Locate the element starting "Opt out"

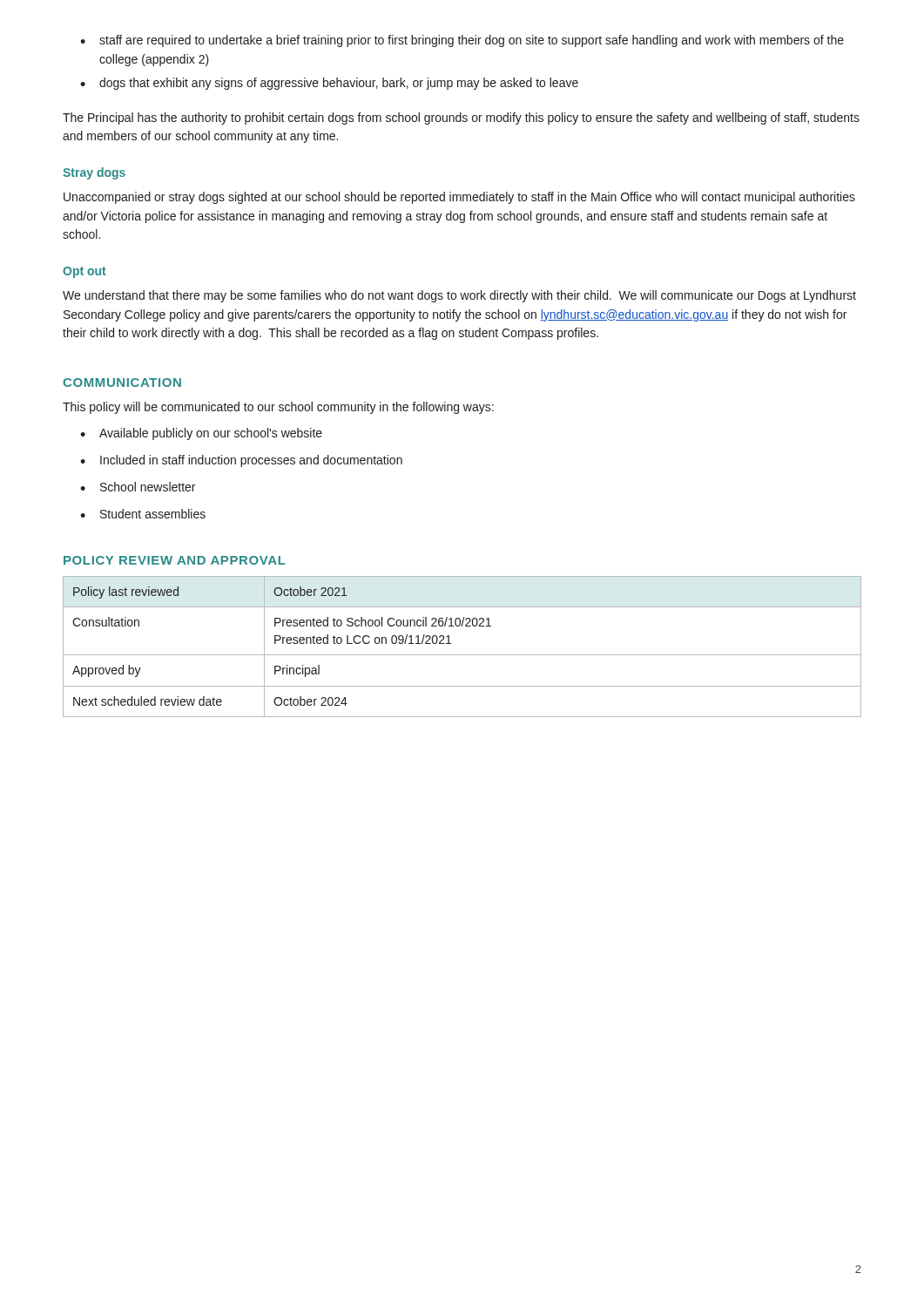(84, 271)
